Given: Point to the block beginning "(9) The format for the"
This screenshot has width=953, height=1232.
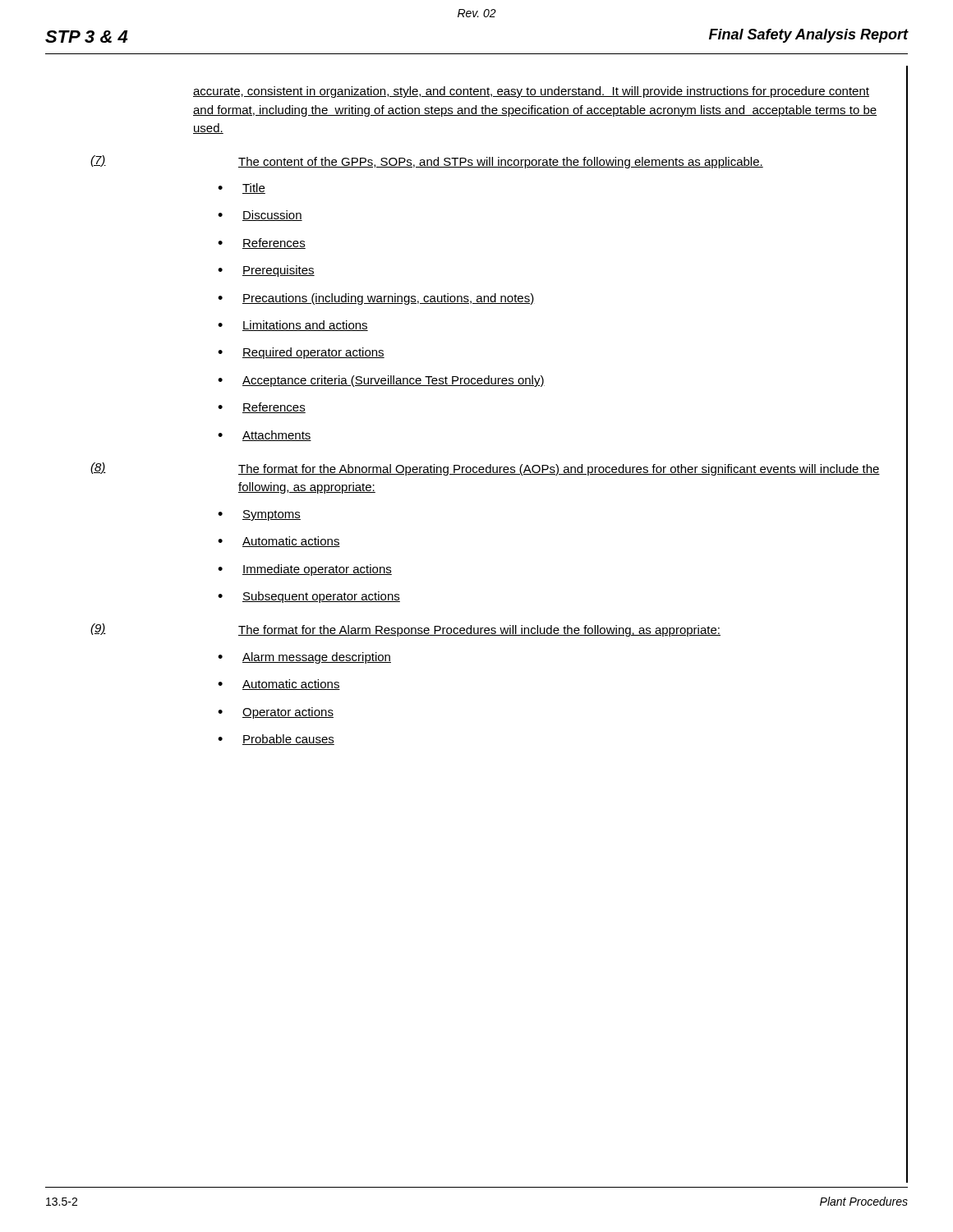Looking at the screenshot, I should tap(468, 631).
